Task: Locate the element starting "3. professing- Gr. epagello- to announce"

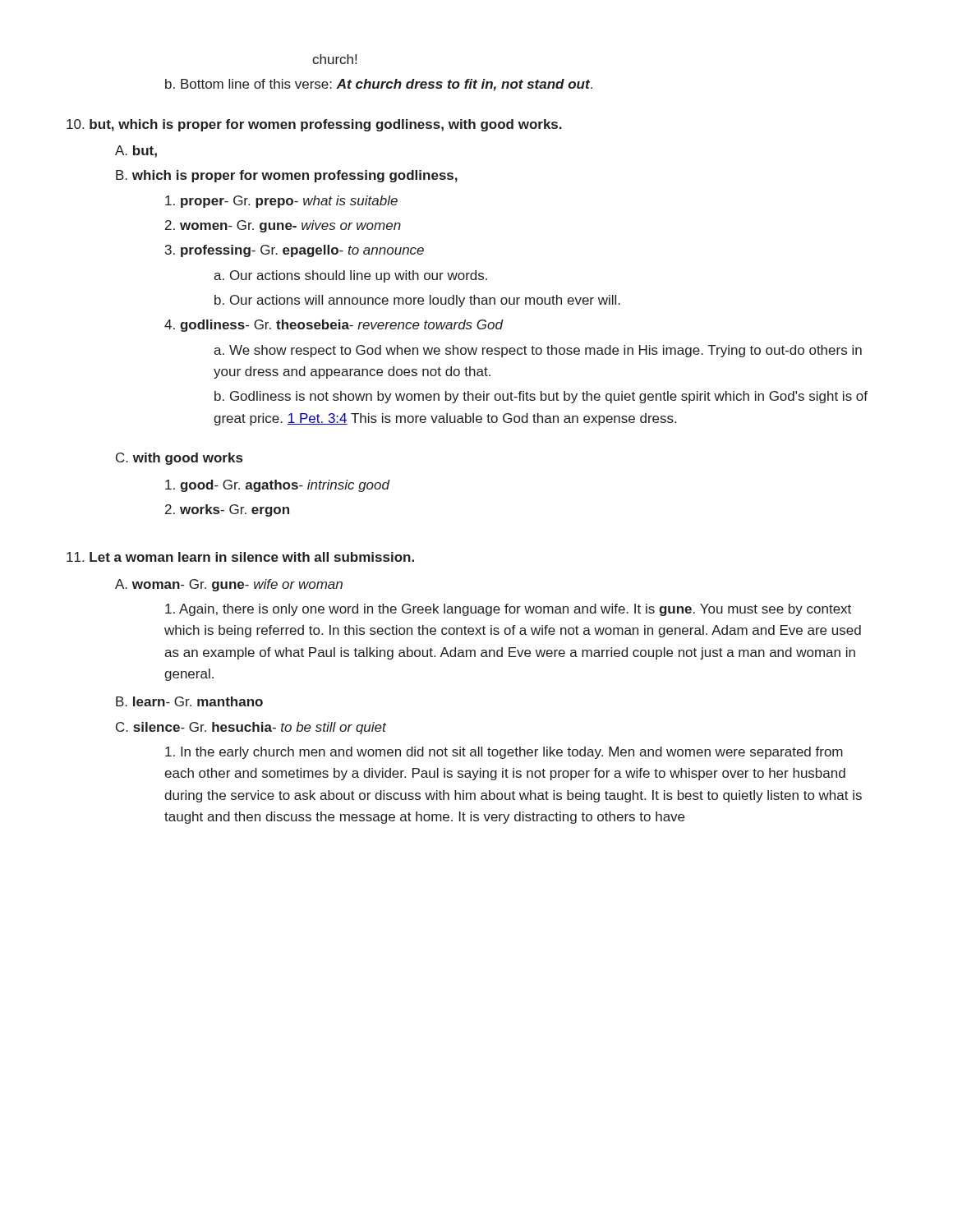Action: 294,250
